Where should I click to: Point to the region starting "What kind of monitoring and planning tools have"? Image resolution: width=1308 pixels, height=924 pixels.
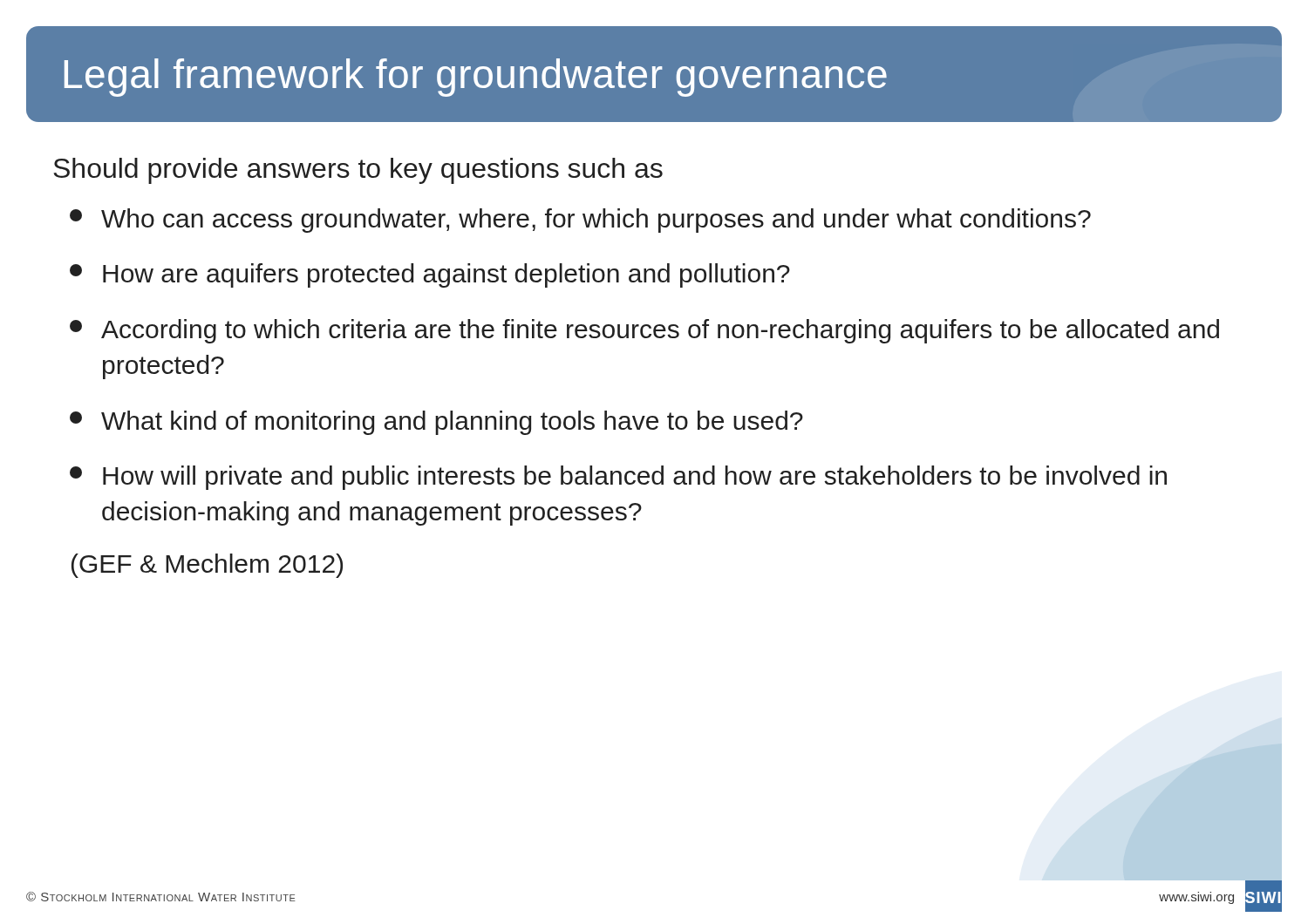coord(663,420)
